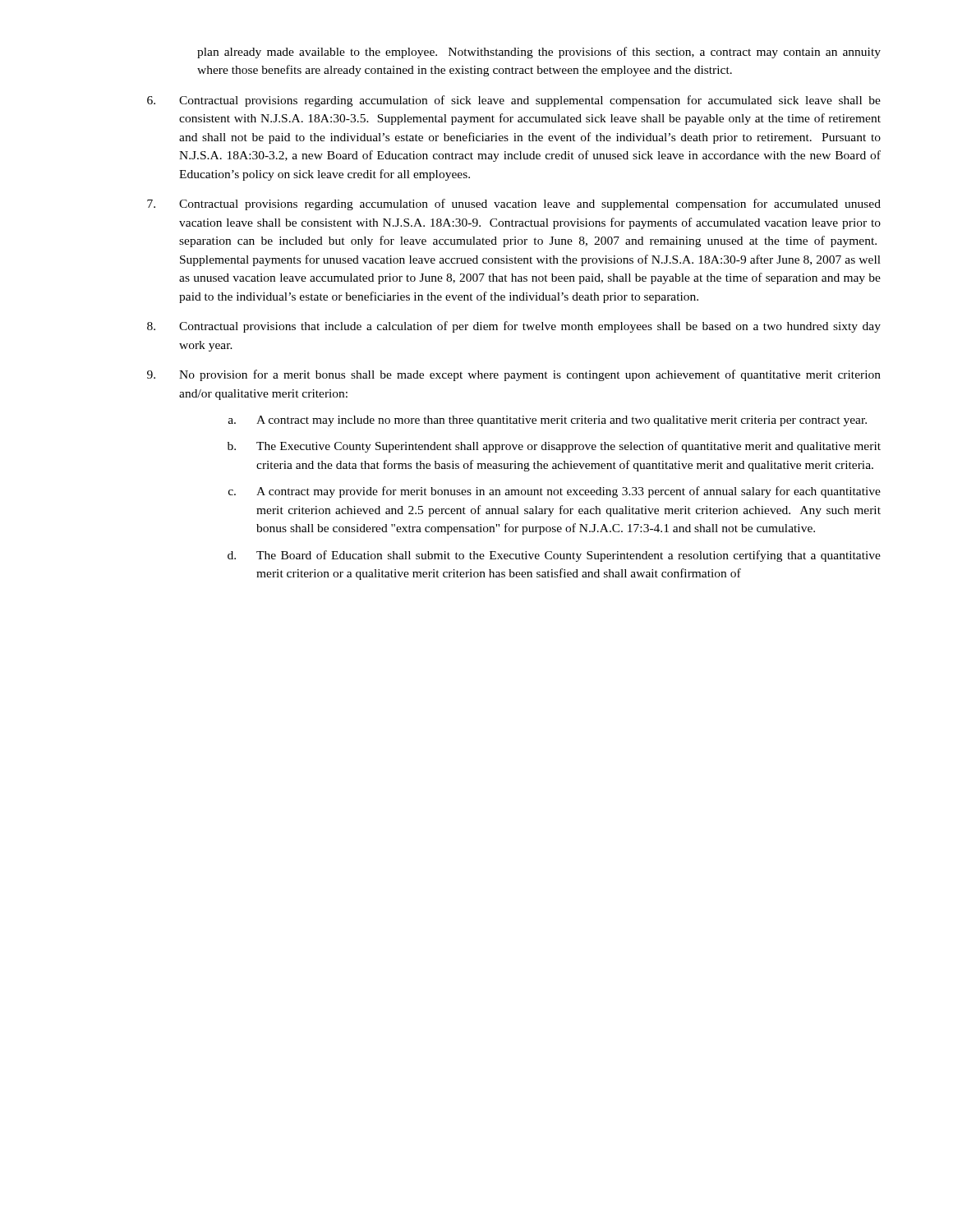Screen dimensions: 1232x953
Task: Find the block starting "plan already made available"
Action: (x=539, y=61)
